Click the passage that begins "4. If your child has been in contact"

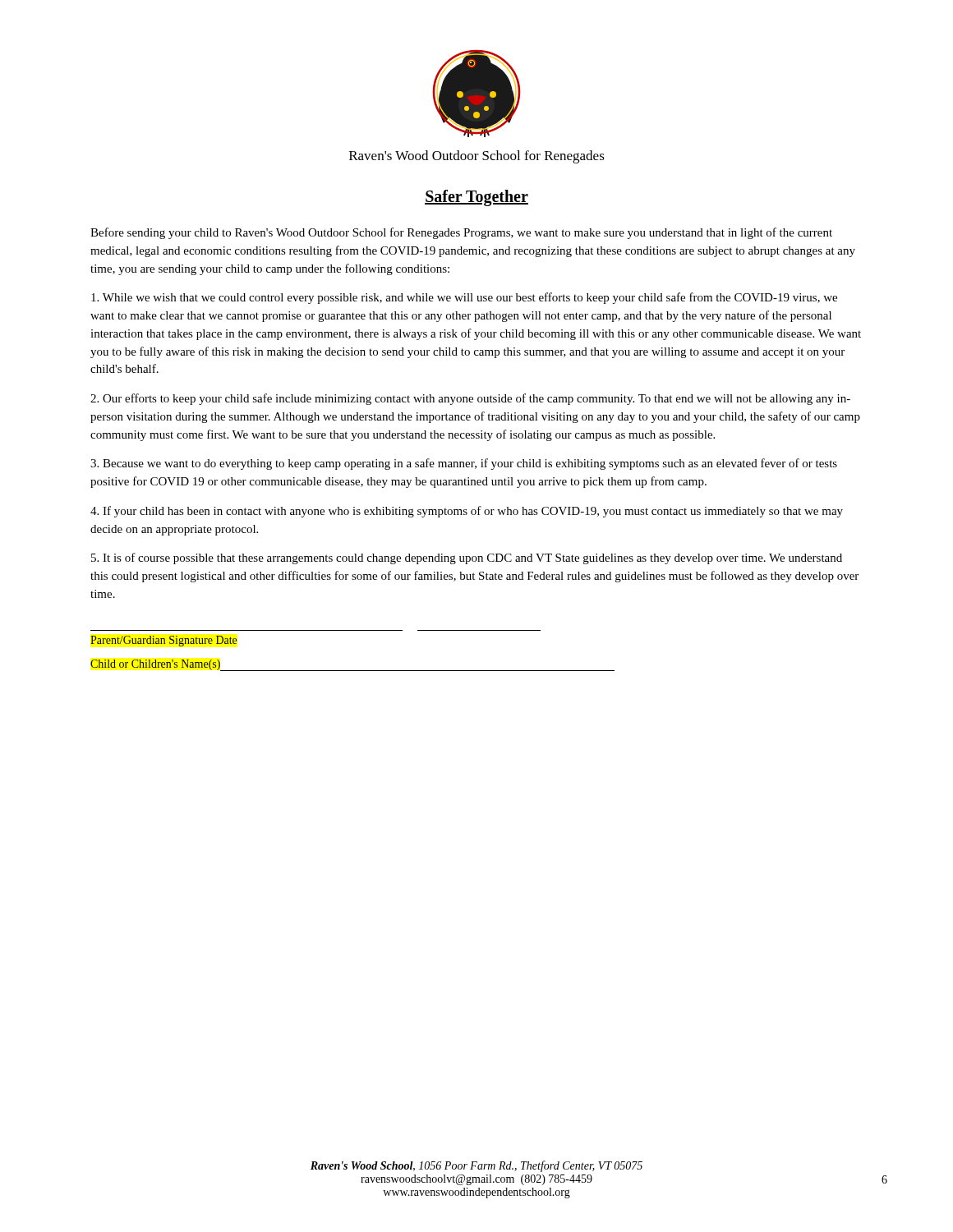click(x=467, y=520)
